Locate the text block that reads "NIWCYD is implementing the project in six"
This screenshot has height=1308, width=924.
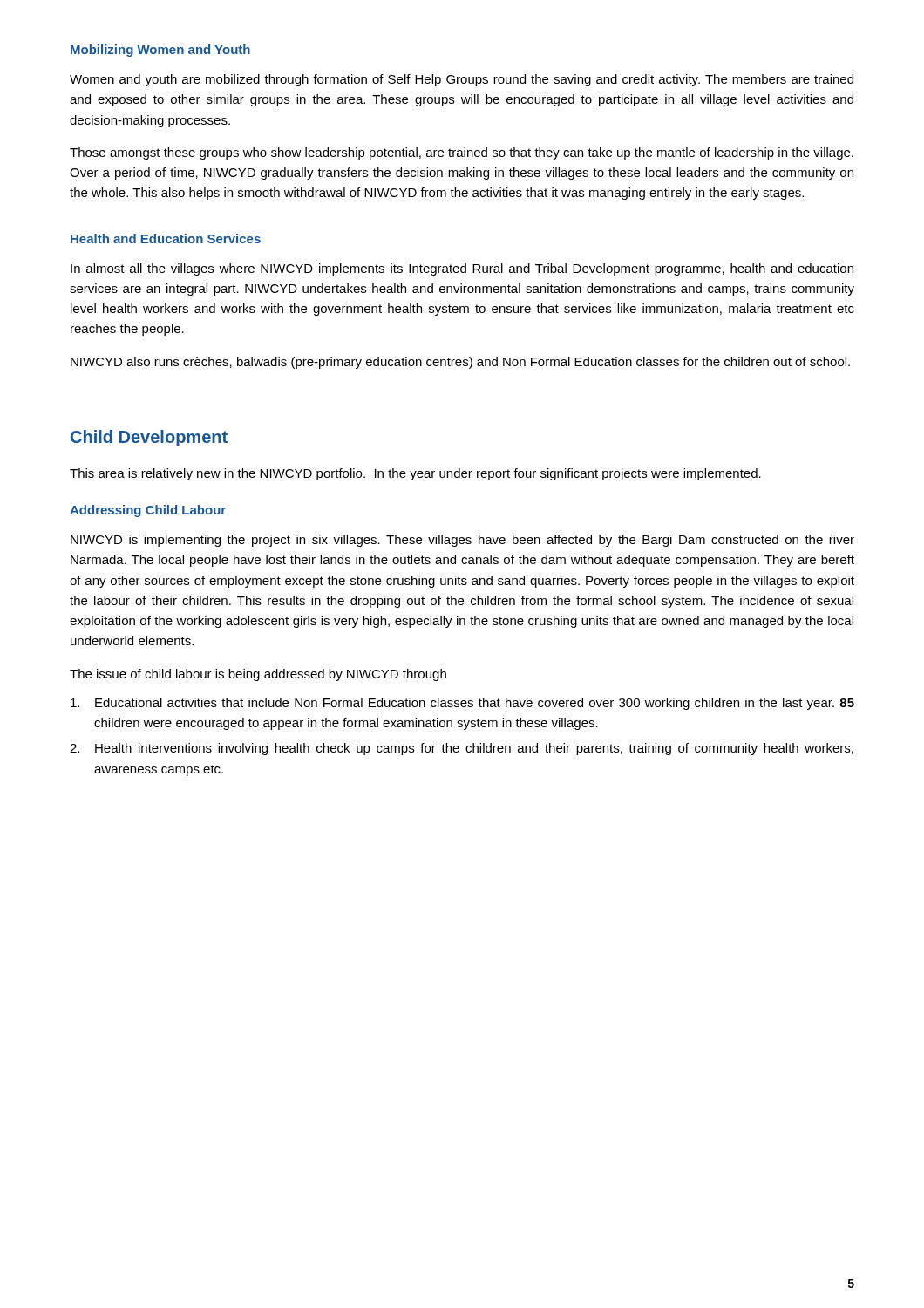pos(462,590)
